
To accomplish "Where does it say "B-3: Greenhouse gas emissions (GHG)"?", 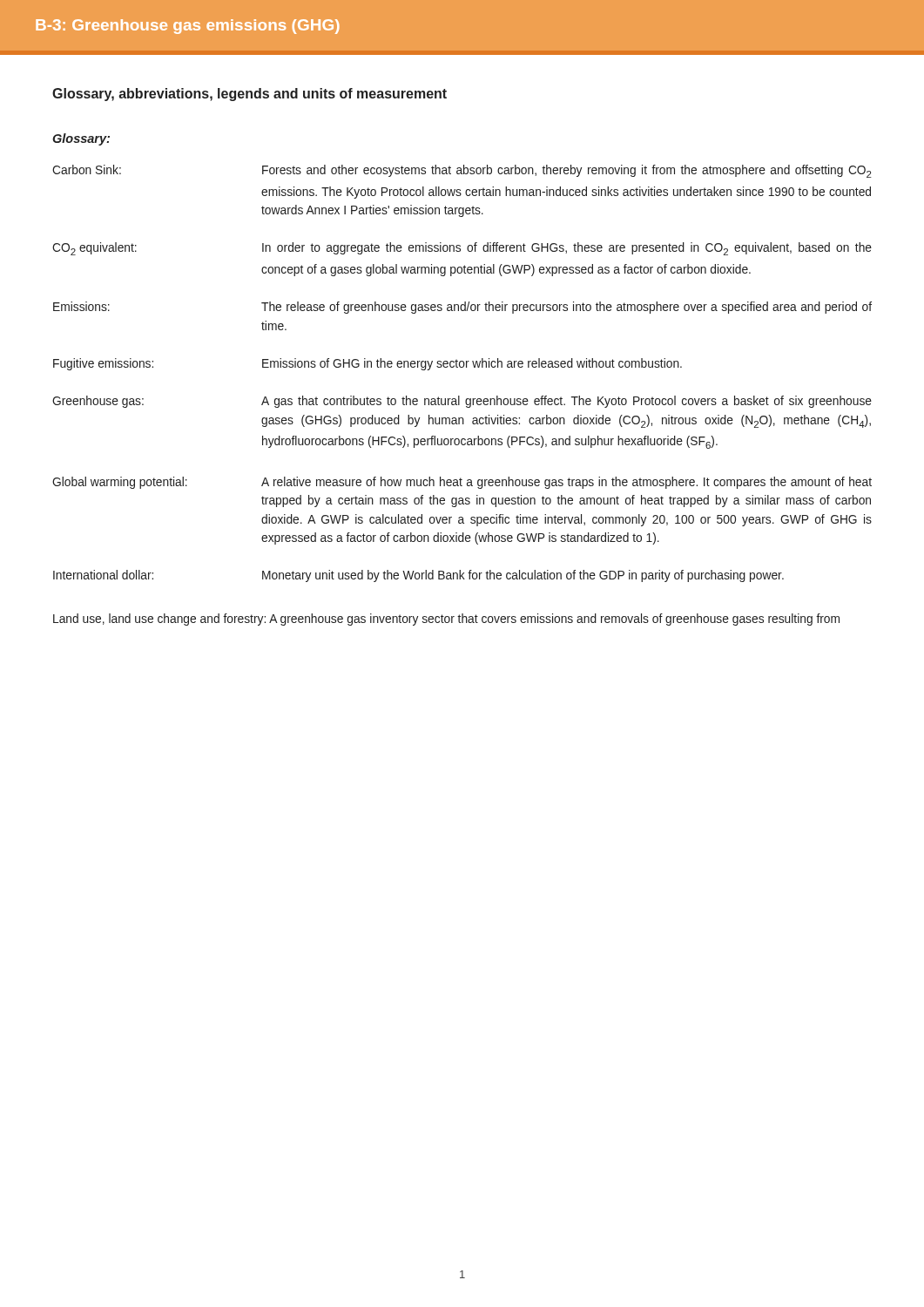I will point(188,27).
